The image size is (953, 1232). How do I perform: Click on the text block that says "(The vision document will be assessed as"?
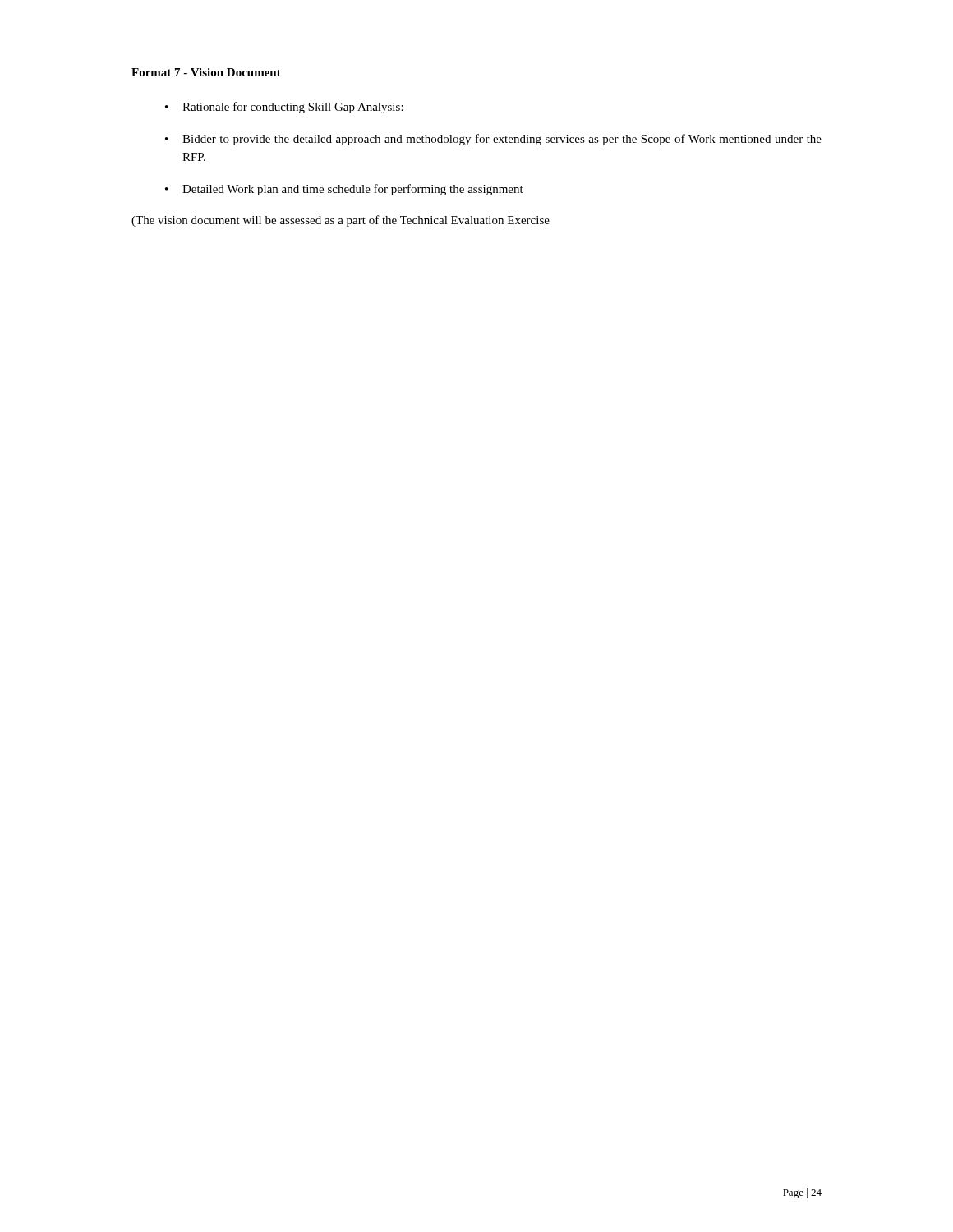(x=341, y=220)
